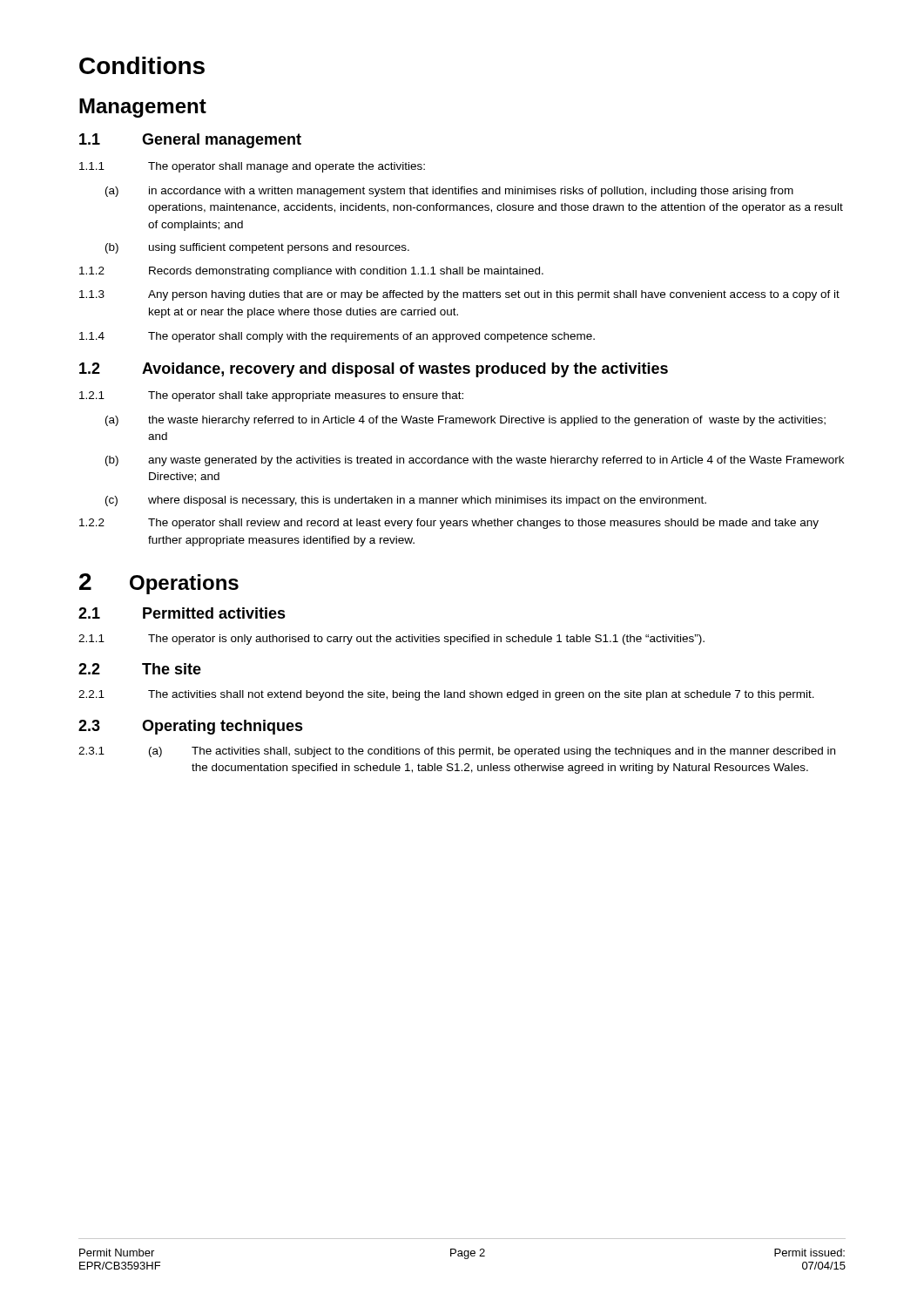The width and height of the screenshot is (924, 1307).
Task: Select the list item that reads "2.2.1 The activities shall"
Action: coord(462,694)
